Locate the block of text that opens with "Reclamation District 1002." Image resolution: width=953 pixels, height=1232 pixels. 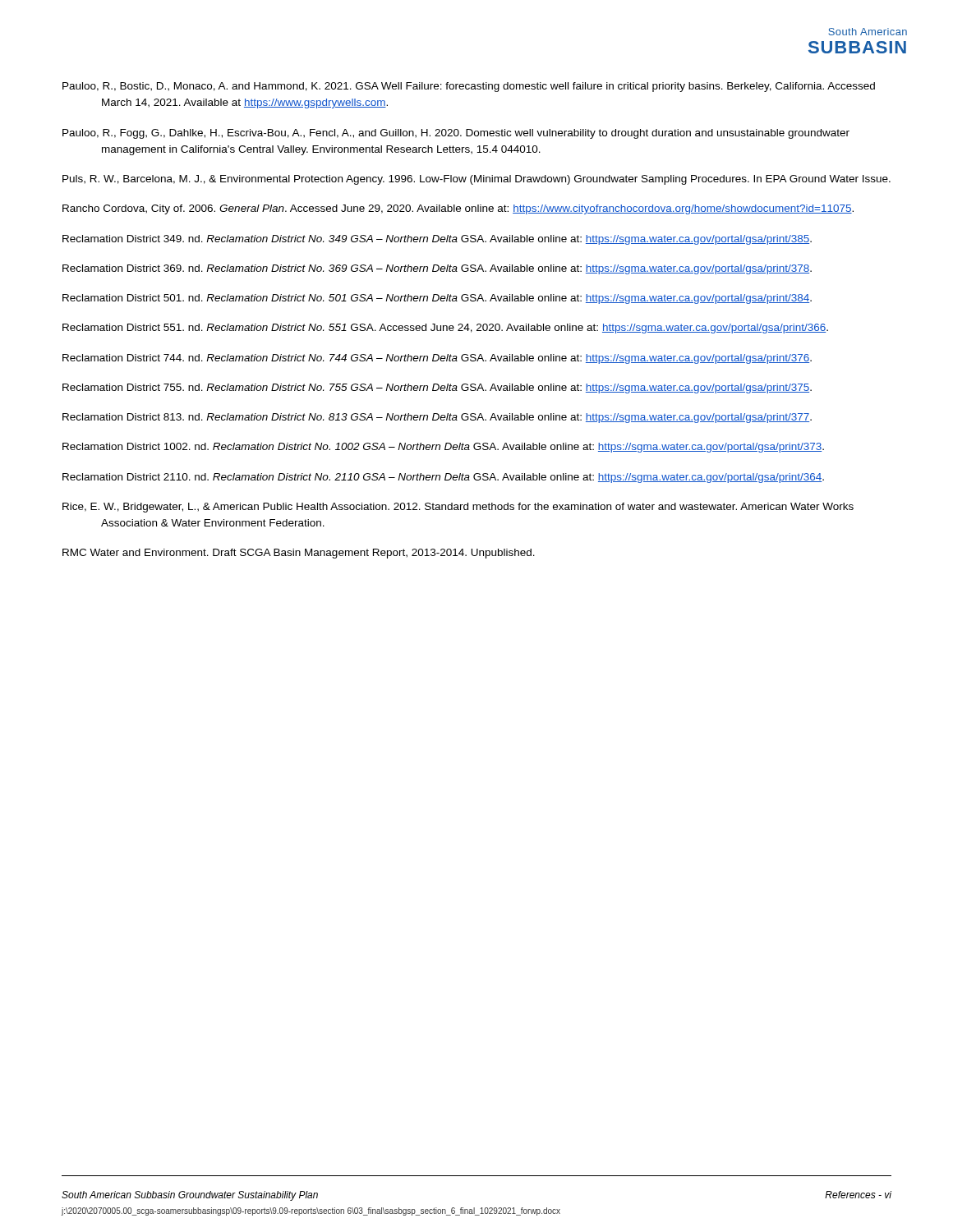click(x=443, y=447)
